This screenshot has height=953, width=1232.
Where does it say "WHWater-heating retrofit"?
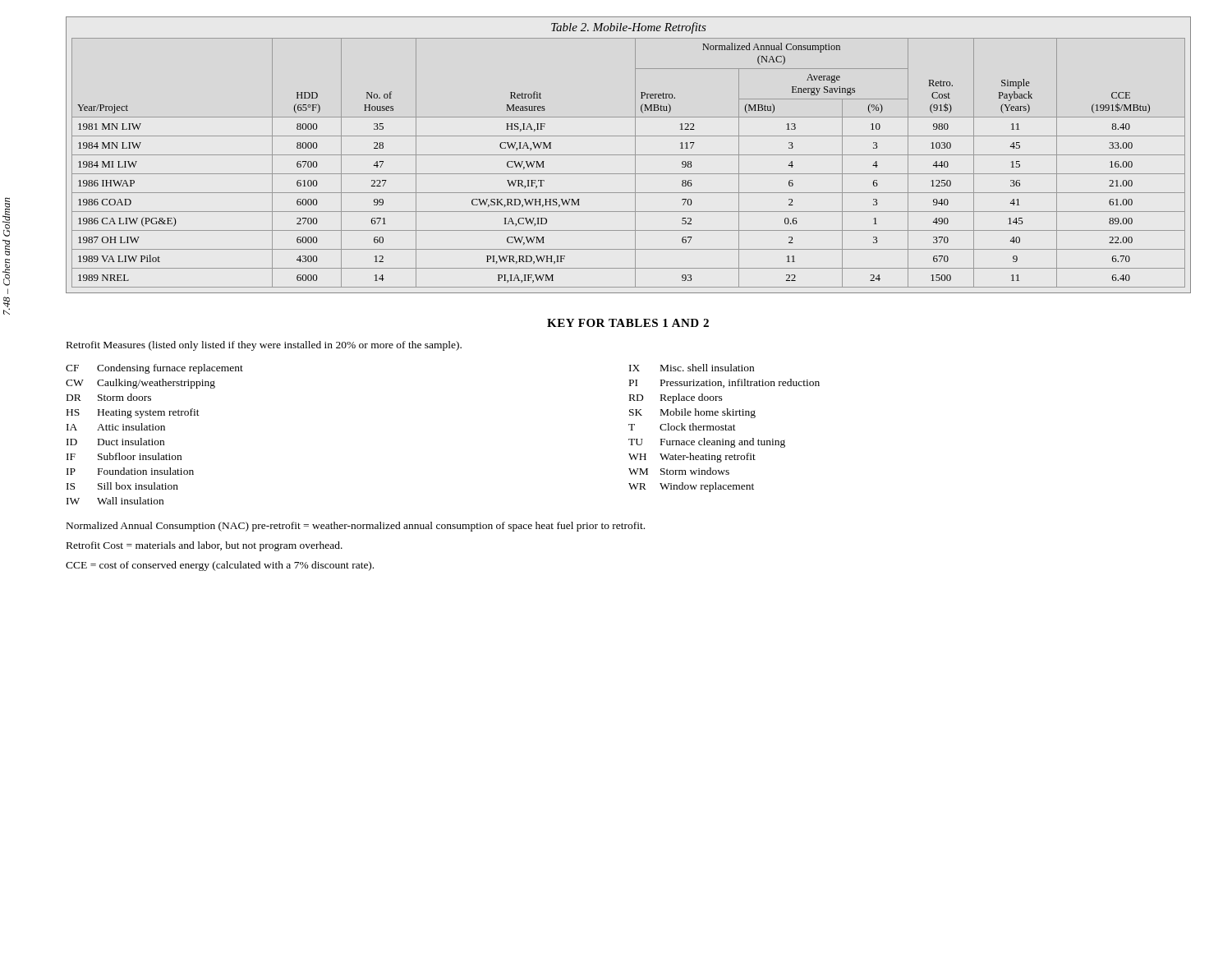point(692,458)
